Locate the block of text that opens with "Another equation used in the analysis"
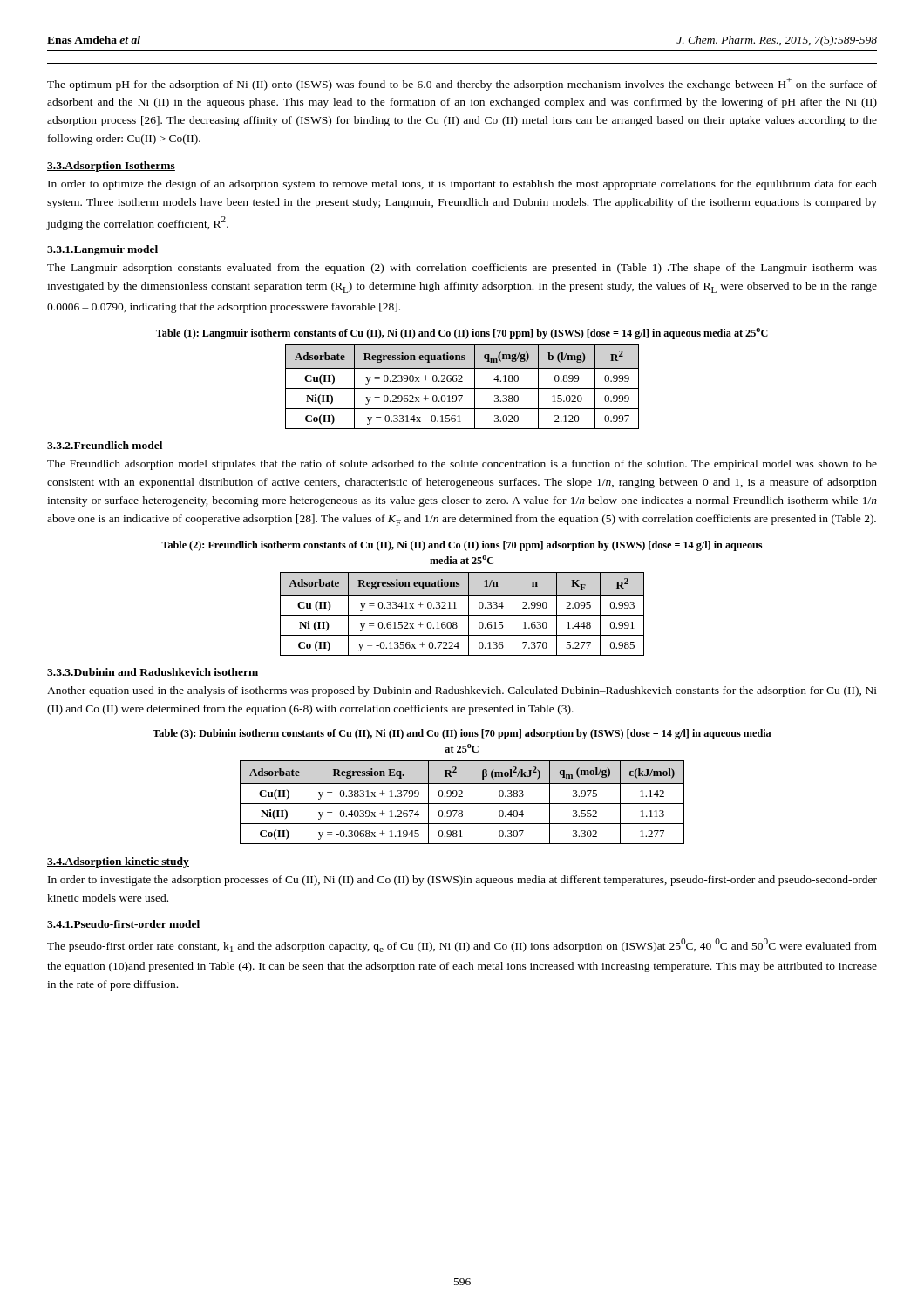The width and height of the screenshot is (924, 1308). tap(462, 699)
